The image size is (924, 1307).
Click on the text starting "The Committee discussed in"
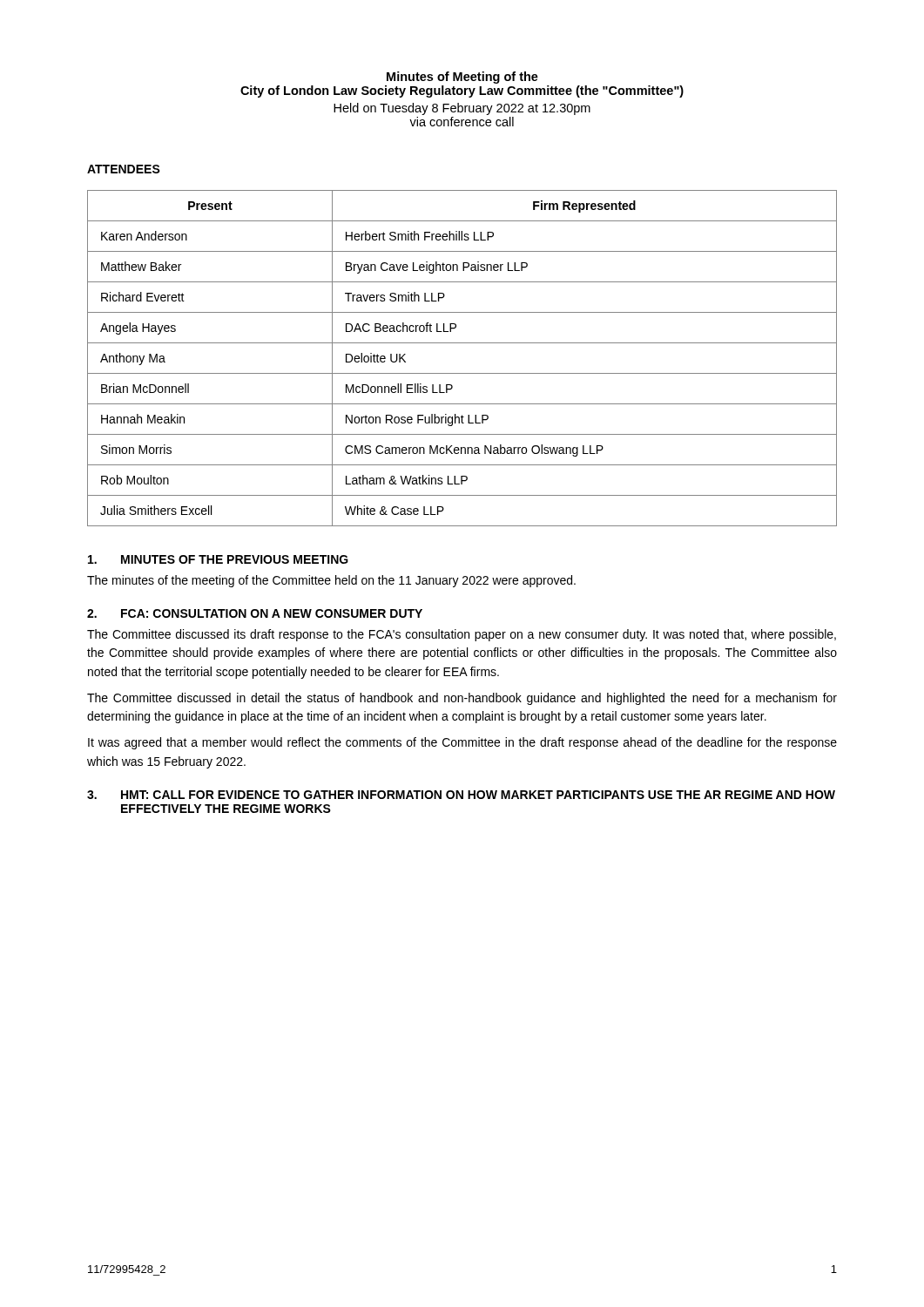(x=462, y=707)
